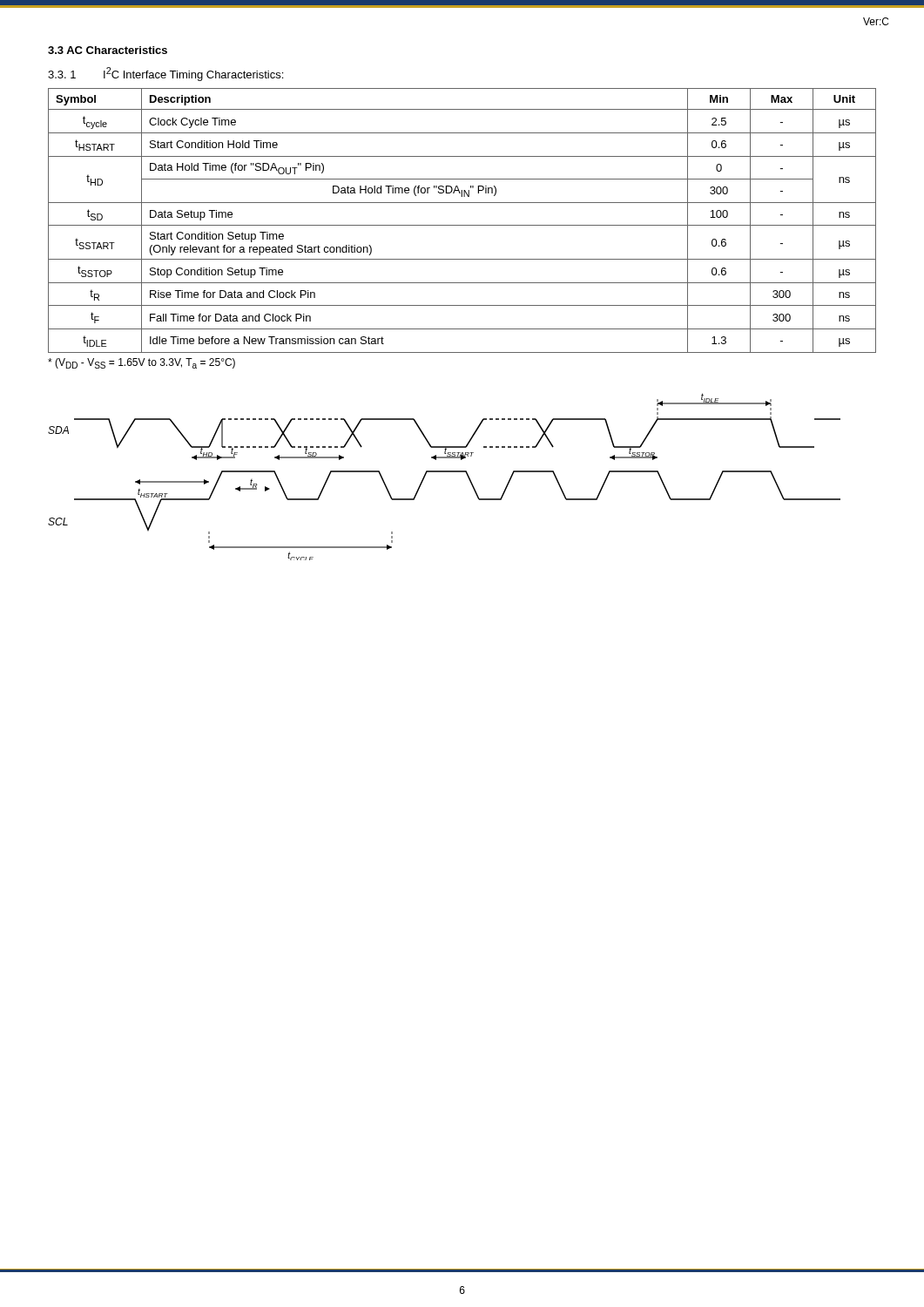This screenshot has height=1307, width=924.
Task: Locate the caption that says "3. 1 I2C Interface Timing"
Action: pyautogui.click(x=166, y=73)
